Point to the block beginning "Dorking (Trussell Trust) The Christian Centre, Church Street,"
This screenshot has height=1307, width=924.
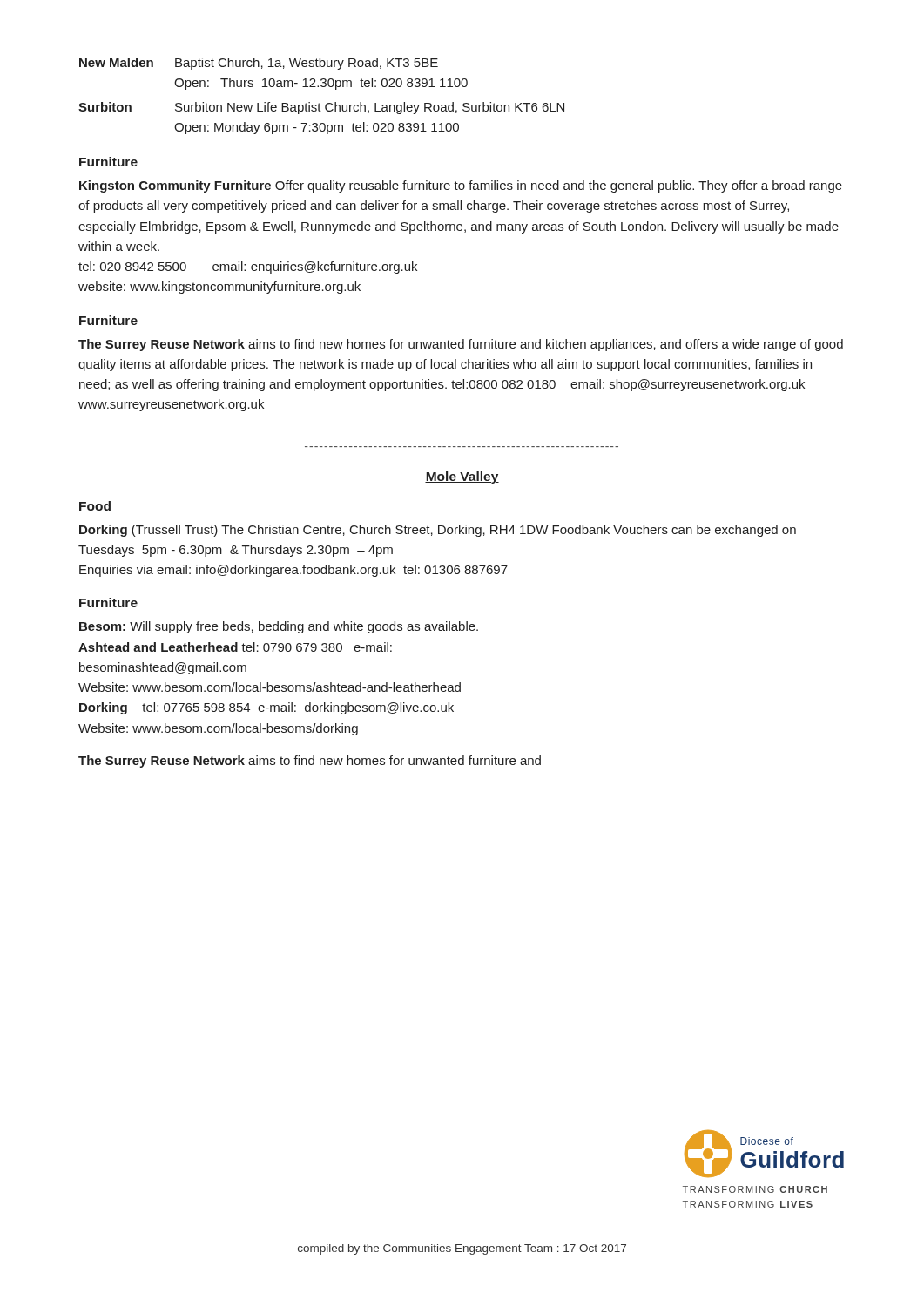coord(438,531)
